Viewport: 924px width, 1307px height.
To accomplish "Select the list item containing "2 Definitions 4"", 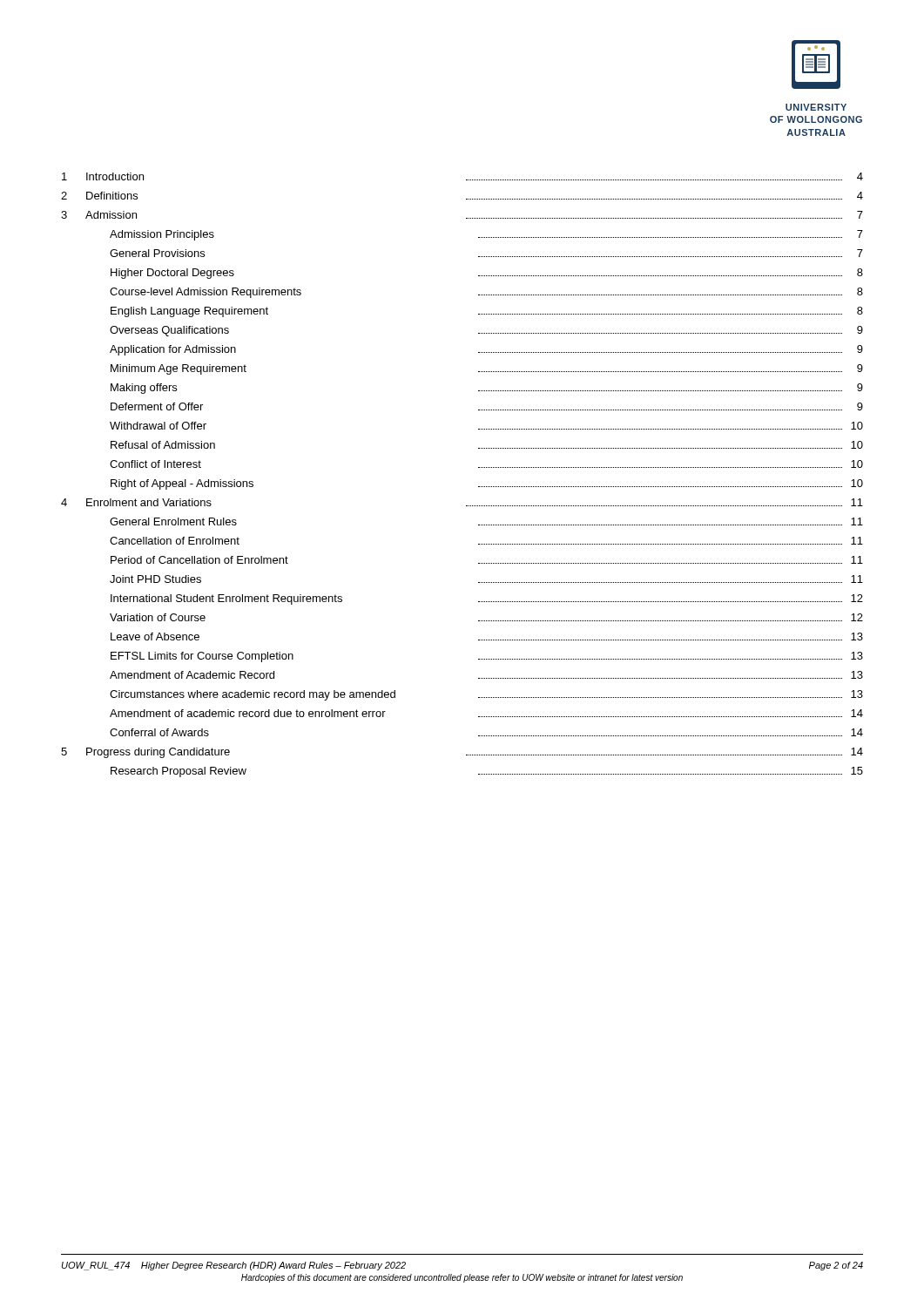I will [462, 196].
